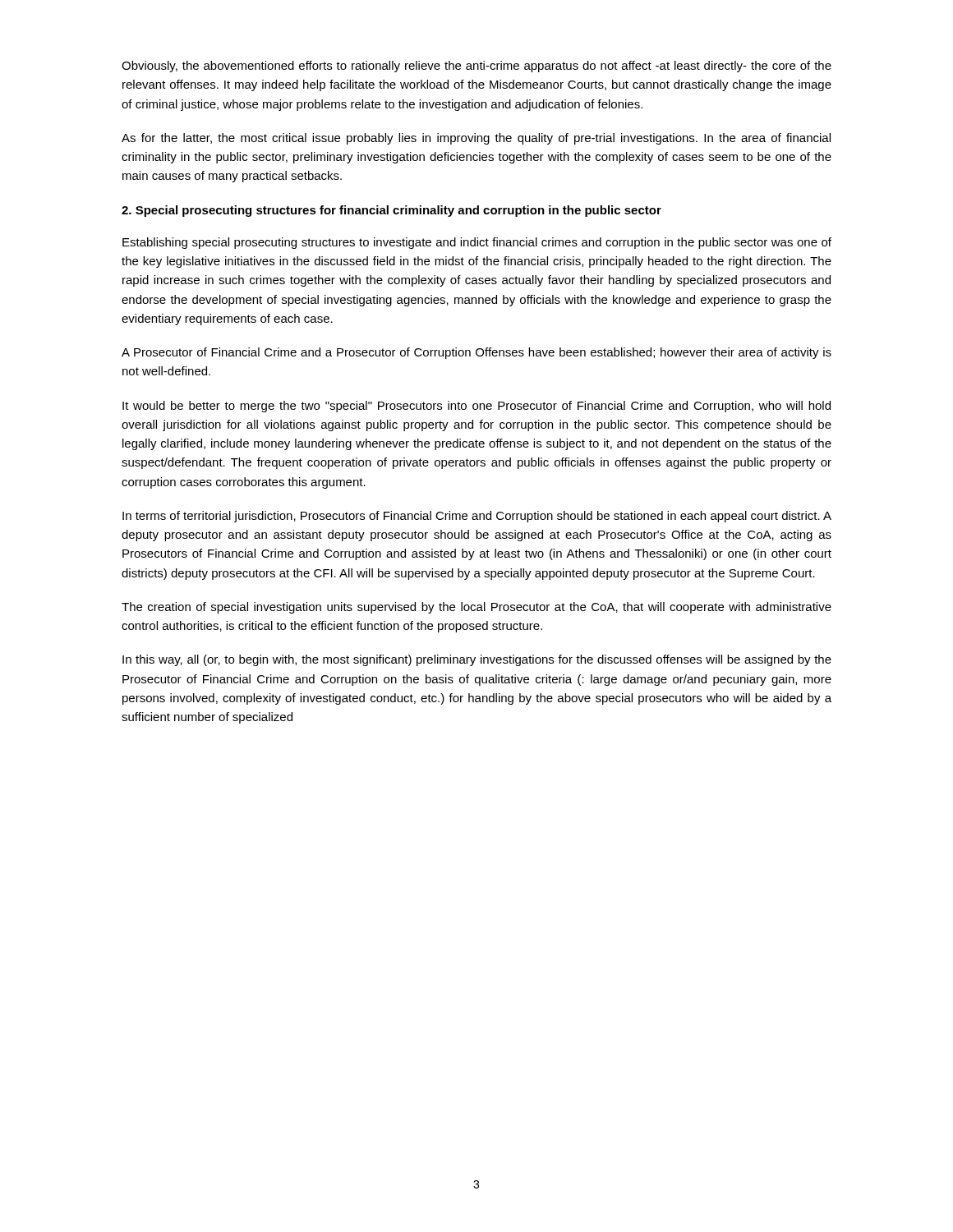
Task: Select the text block that says "In this way,"
Action: pos(476,688)
